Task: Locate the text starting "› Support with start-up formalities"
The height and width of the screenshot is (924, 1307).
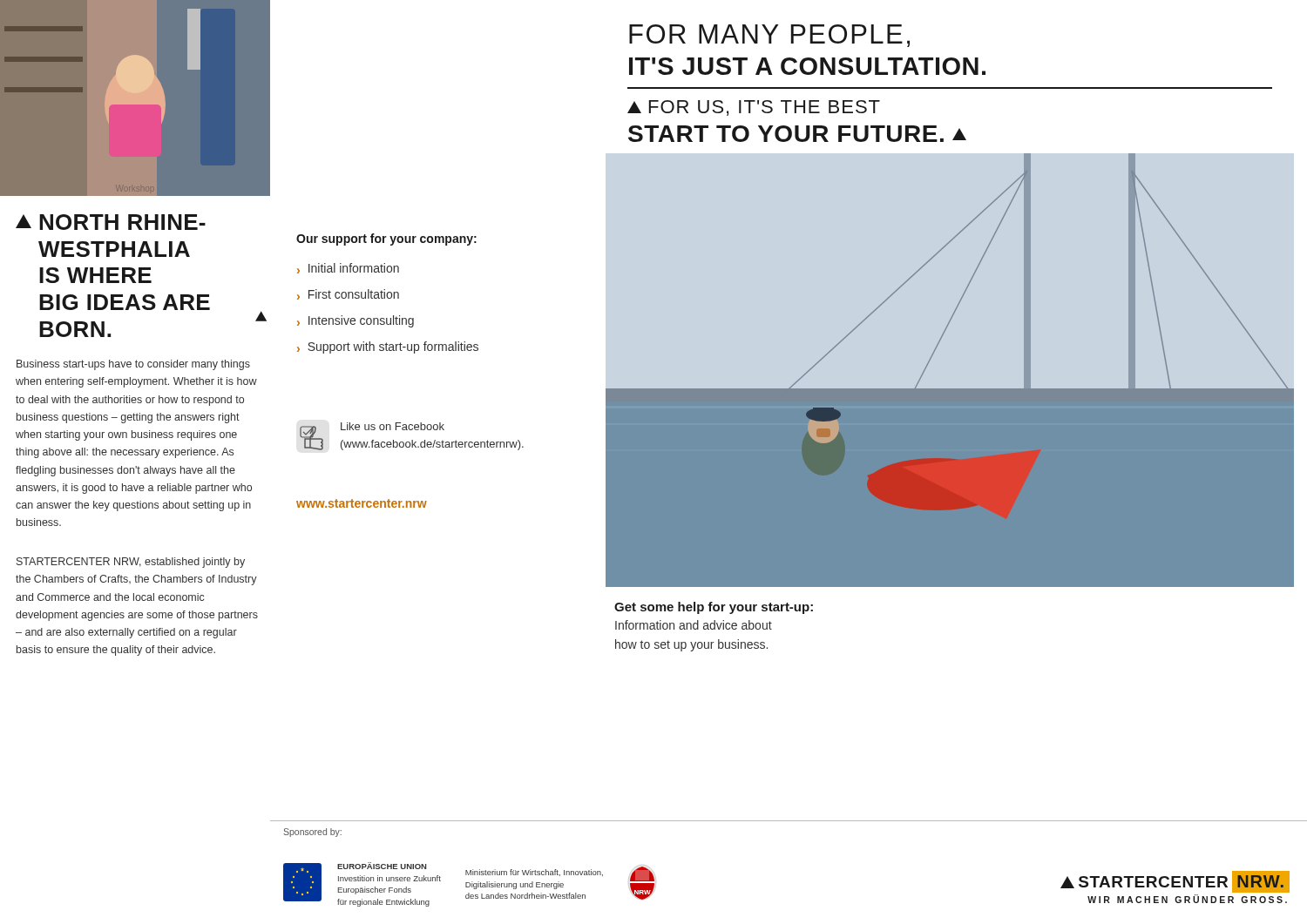Action: point(388,349)
